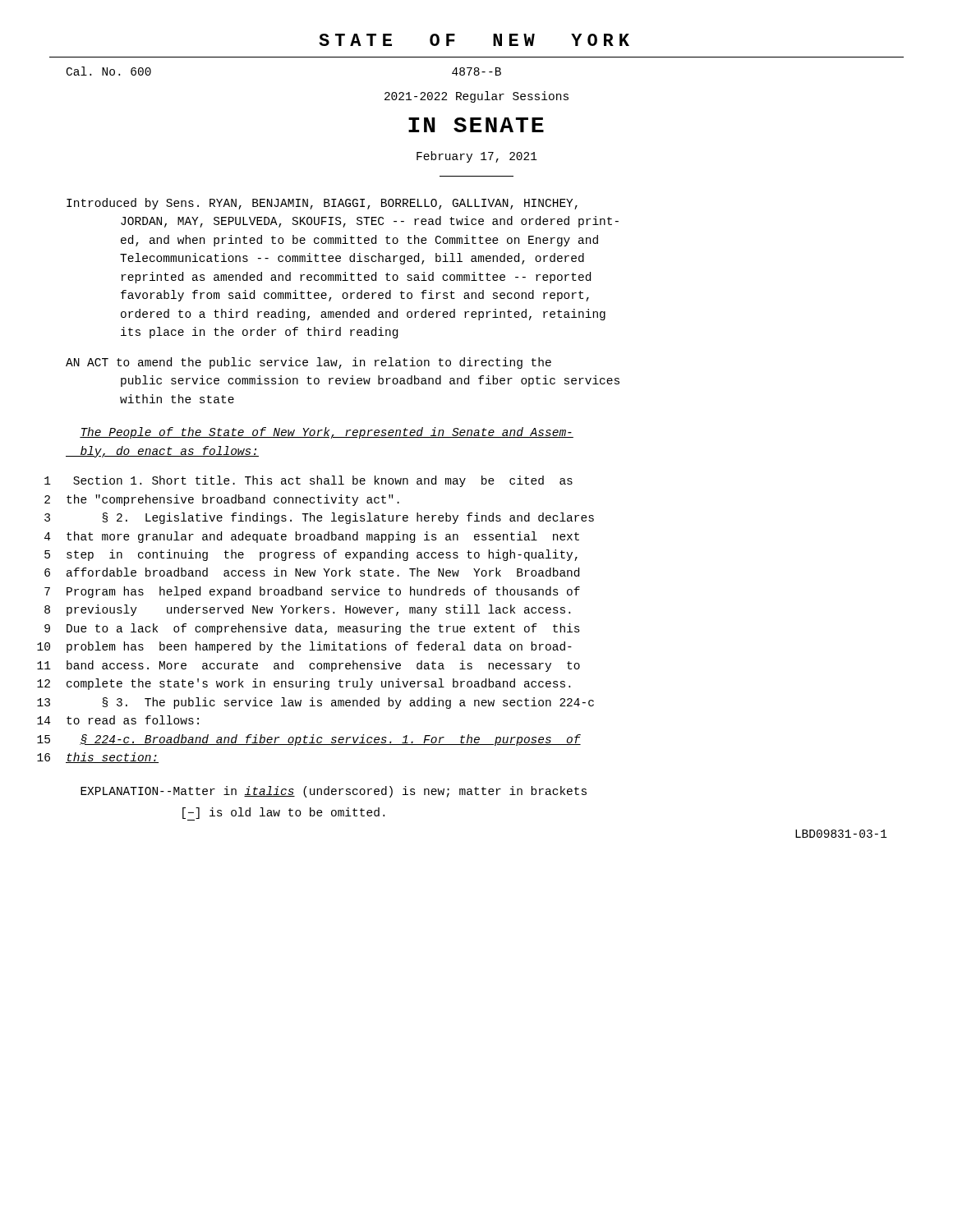Click on the text block that says "EXPLANATION--Matter in italics (underscored) is new;"
This screenshot has height=1232, width=953.
tap(476, 803)
